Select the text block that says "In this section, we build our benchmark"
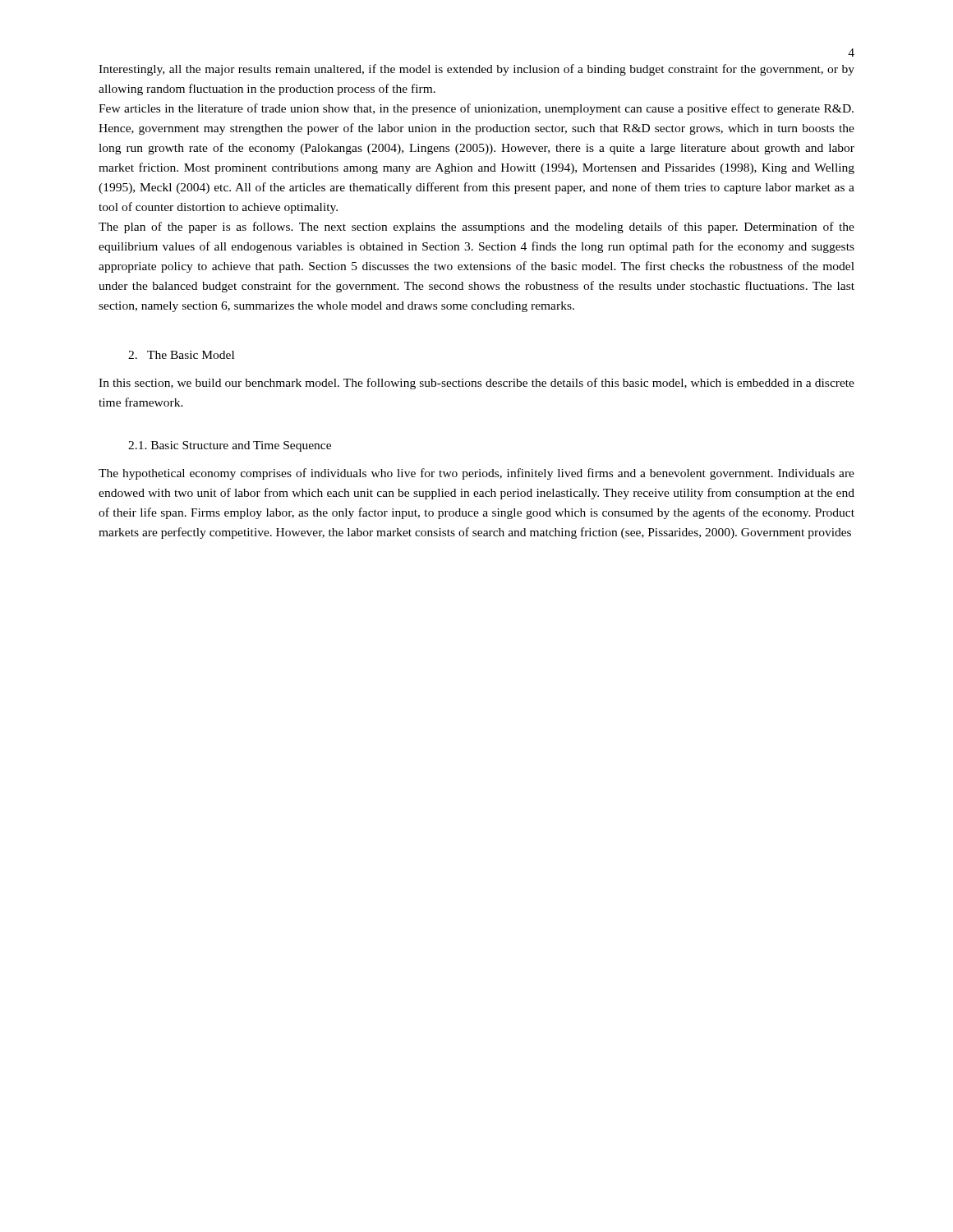 (x=476, y=393)
